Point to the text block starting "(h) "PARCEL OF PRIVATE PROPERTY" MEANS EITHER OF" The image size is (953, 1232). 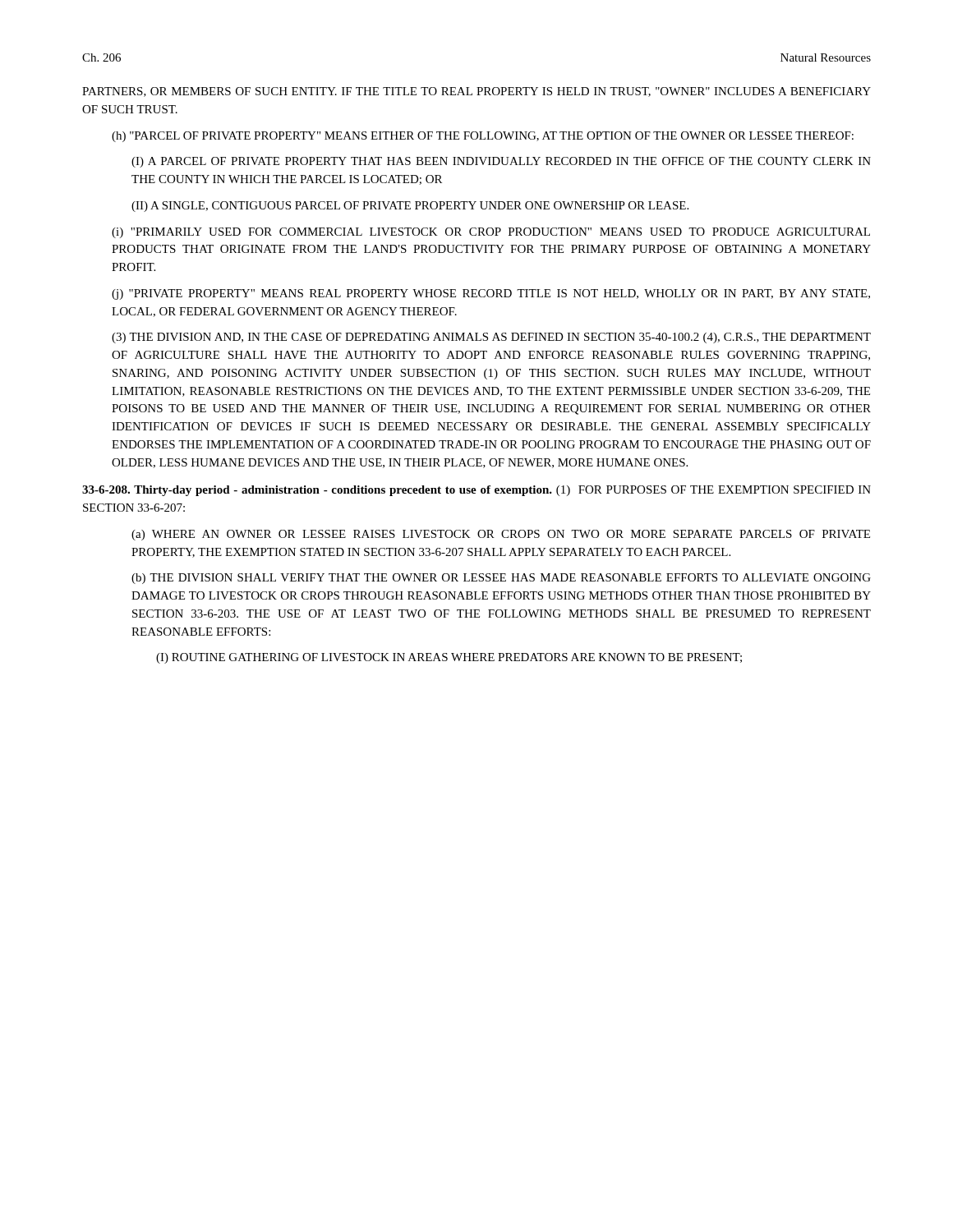click(x=483, y=135)
